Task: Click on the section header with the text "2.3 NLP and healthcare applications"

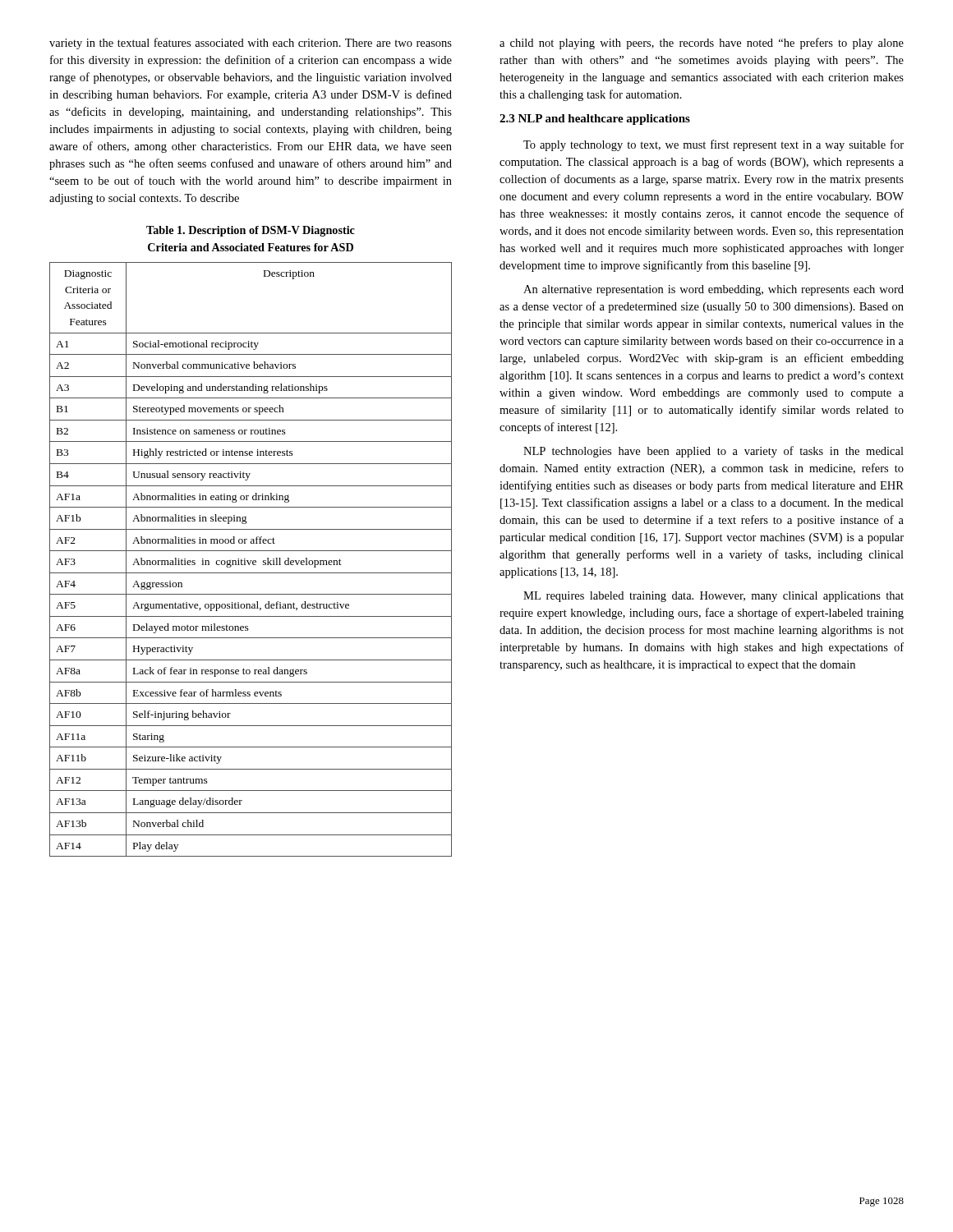Action: pos(595,118)
